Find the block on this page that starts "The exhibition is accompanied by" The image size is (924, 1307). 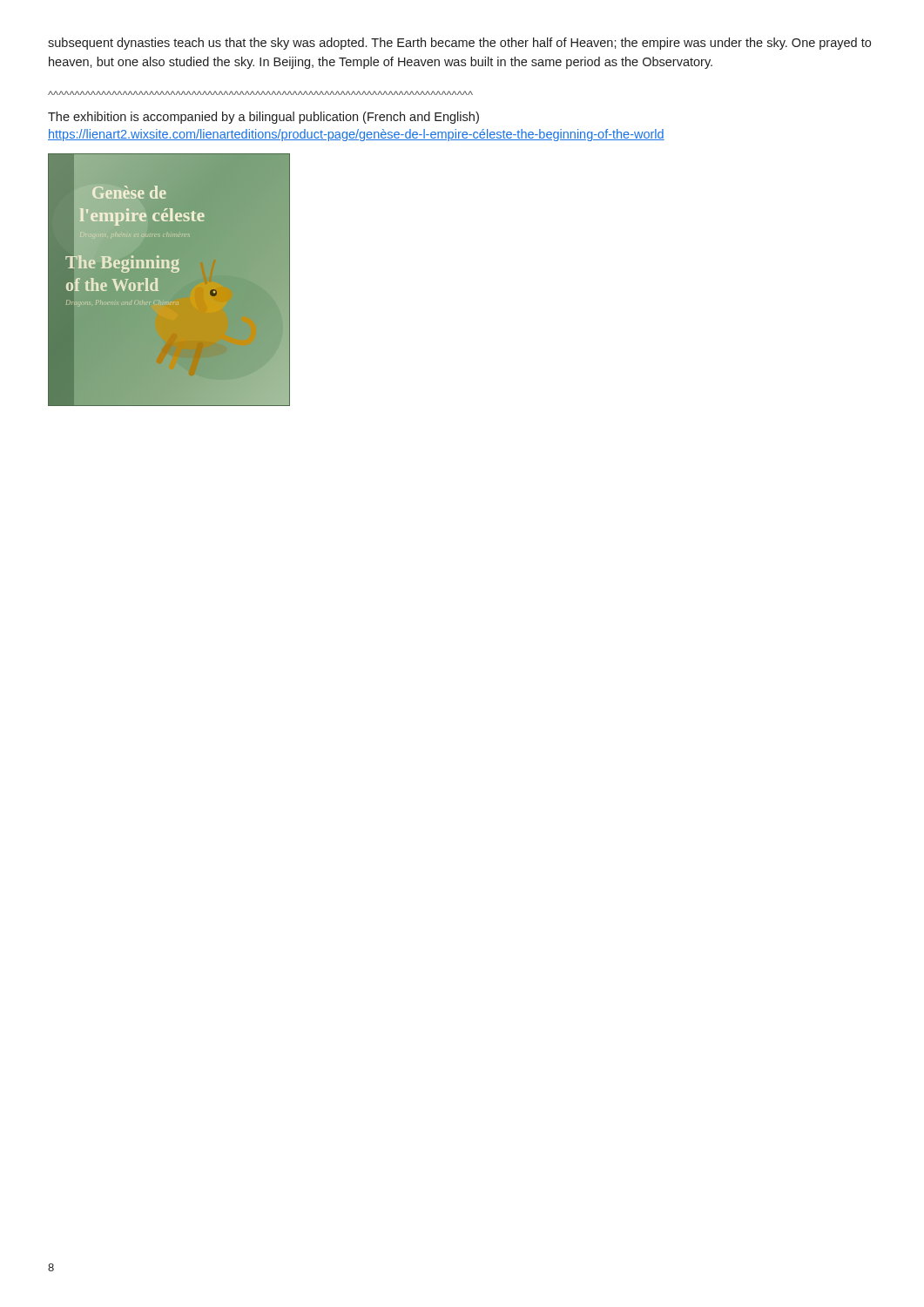[462, 117]
